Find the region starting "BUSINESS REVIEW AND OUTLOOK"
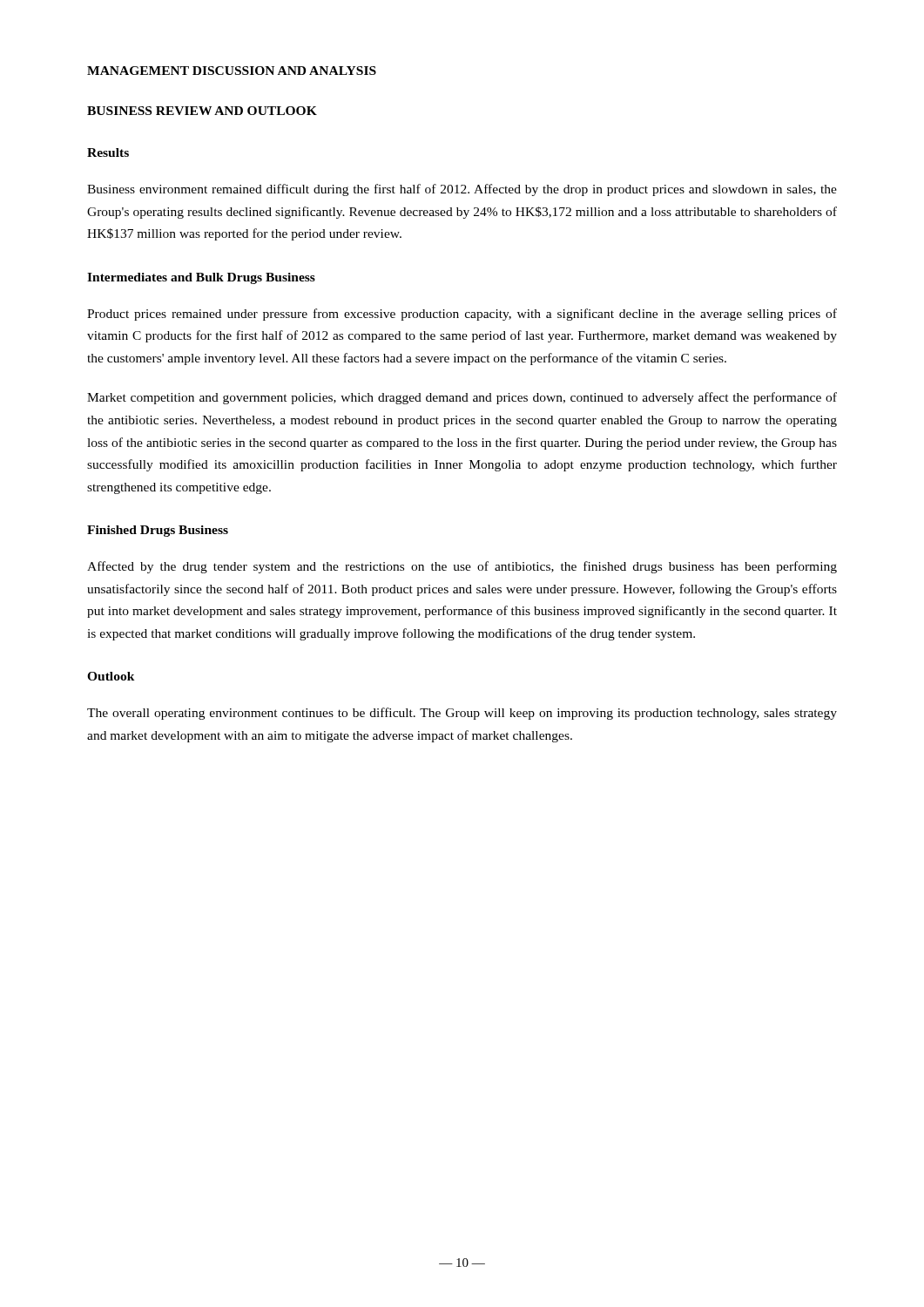This screenshot has width=924, height=1307. (x=202, y=110)
